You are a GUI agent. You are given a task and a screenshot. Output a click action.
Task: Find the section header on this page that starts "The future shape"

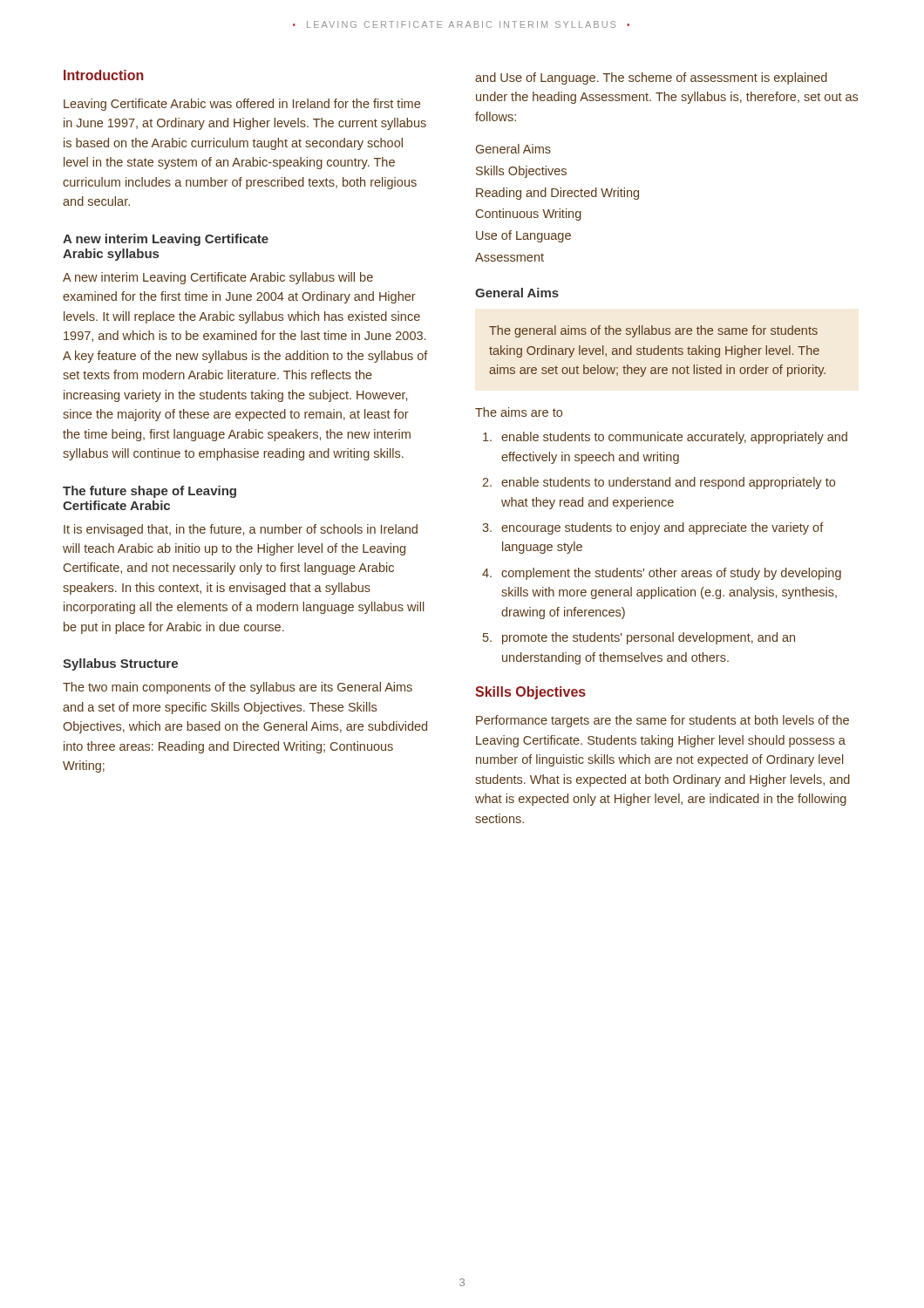[x=150, y=497]
